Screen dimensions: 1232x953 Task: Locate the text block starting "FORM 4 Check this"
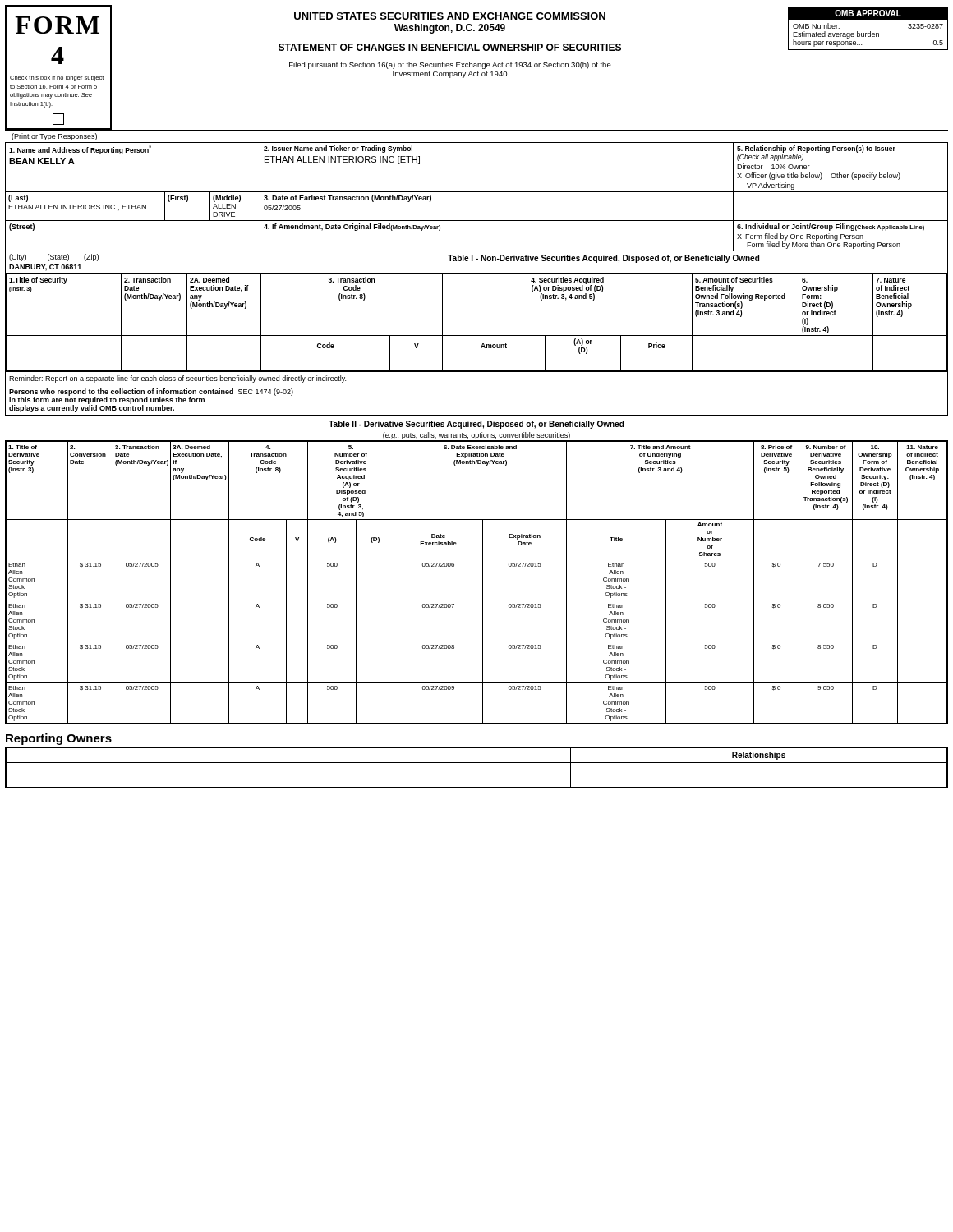(58, 67)
